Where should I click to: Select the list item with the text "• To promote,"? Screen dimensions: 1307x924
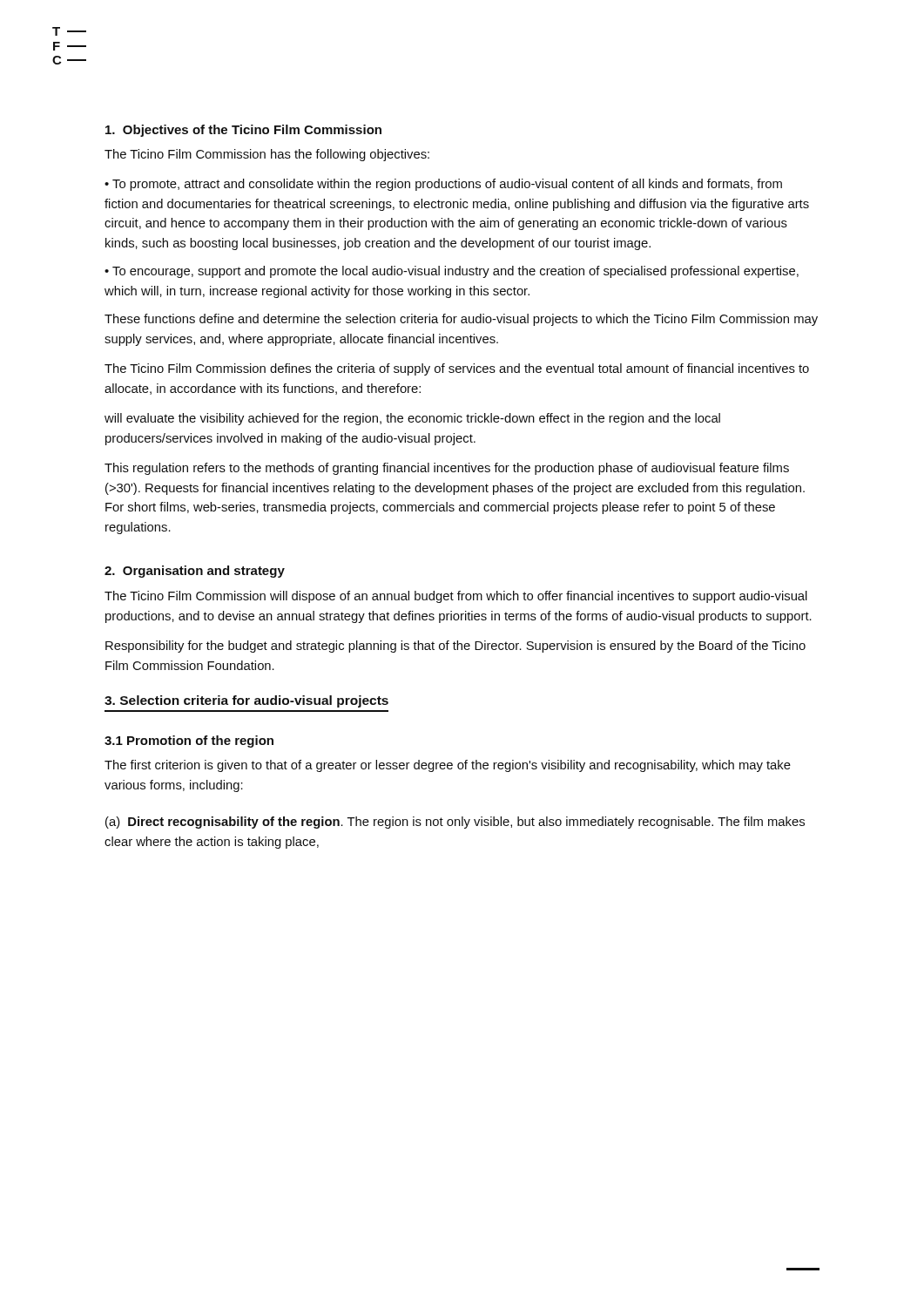[457, 214]
